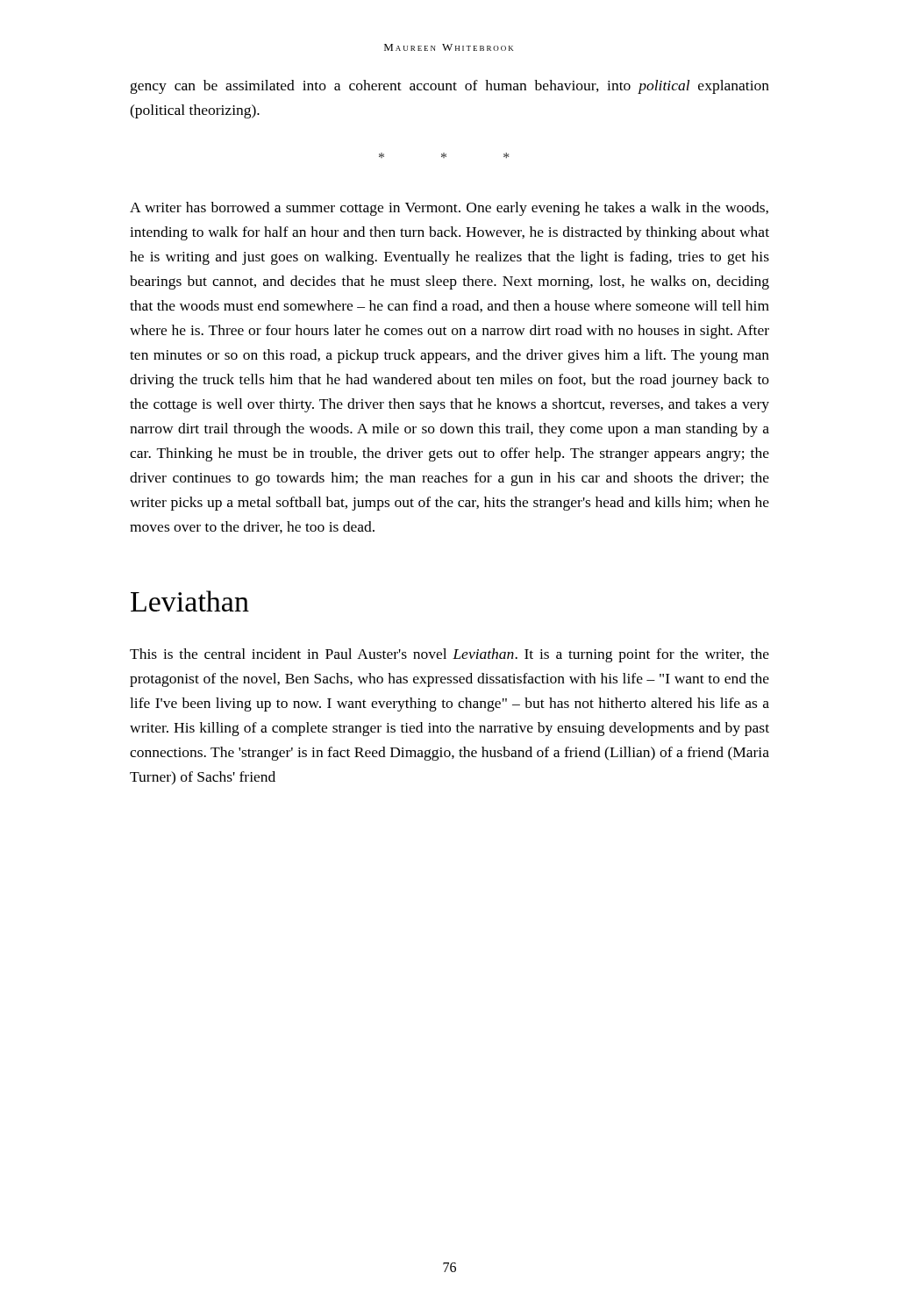This screenshot has height=1316, width=899.
Task: Point to the block beginning "A writer has borrowed a summer cottage"
Action: [450, 367]
